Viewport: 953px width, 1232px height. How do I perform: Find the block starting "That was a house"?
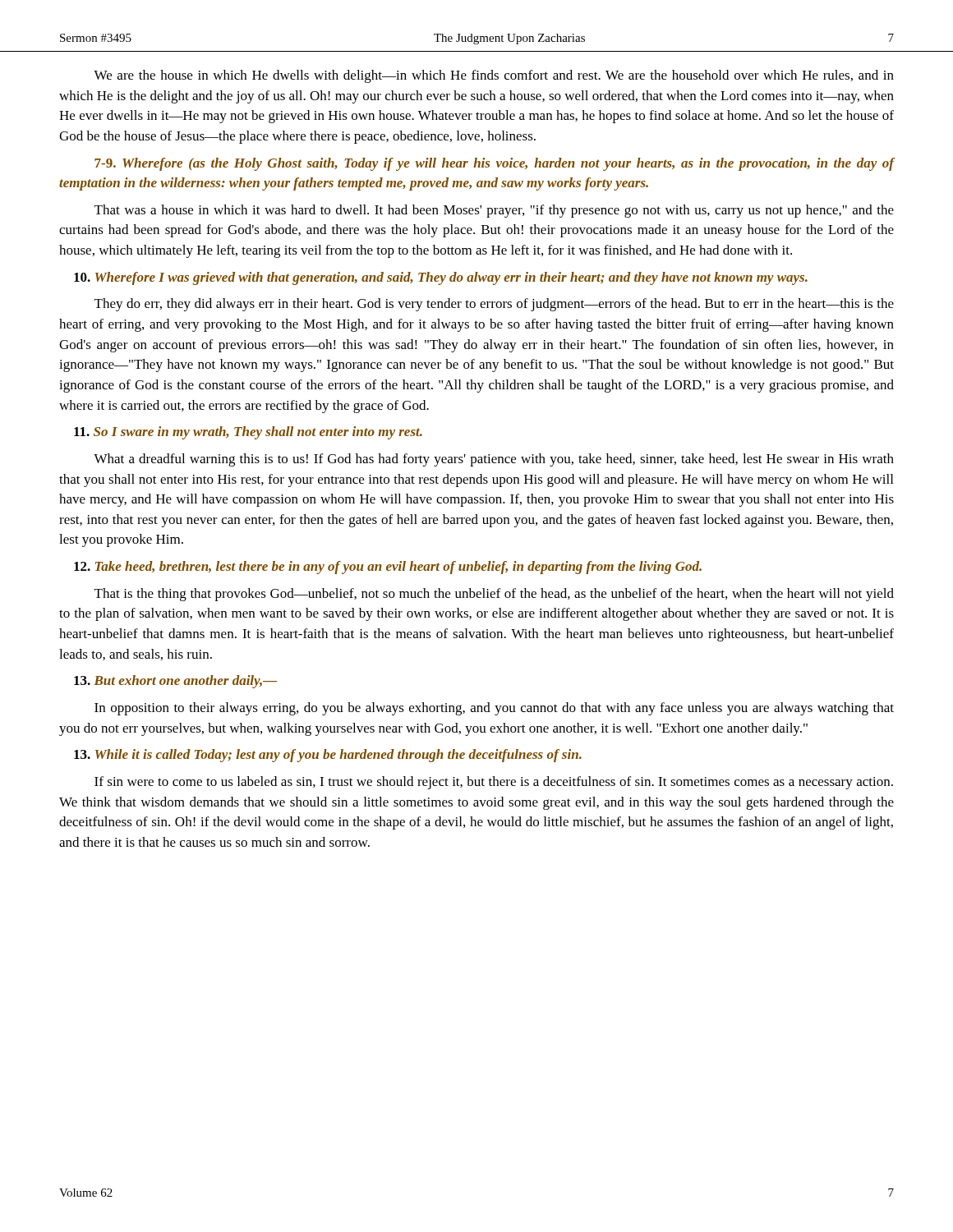[476, 230]
